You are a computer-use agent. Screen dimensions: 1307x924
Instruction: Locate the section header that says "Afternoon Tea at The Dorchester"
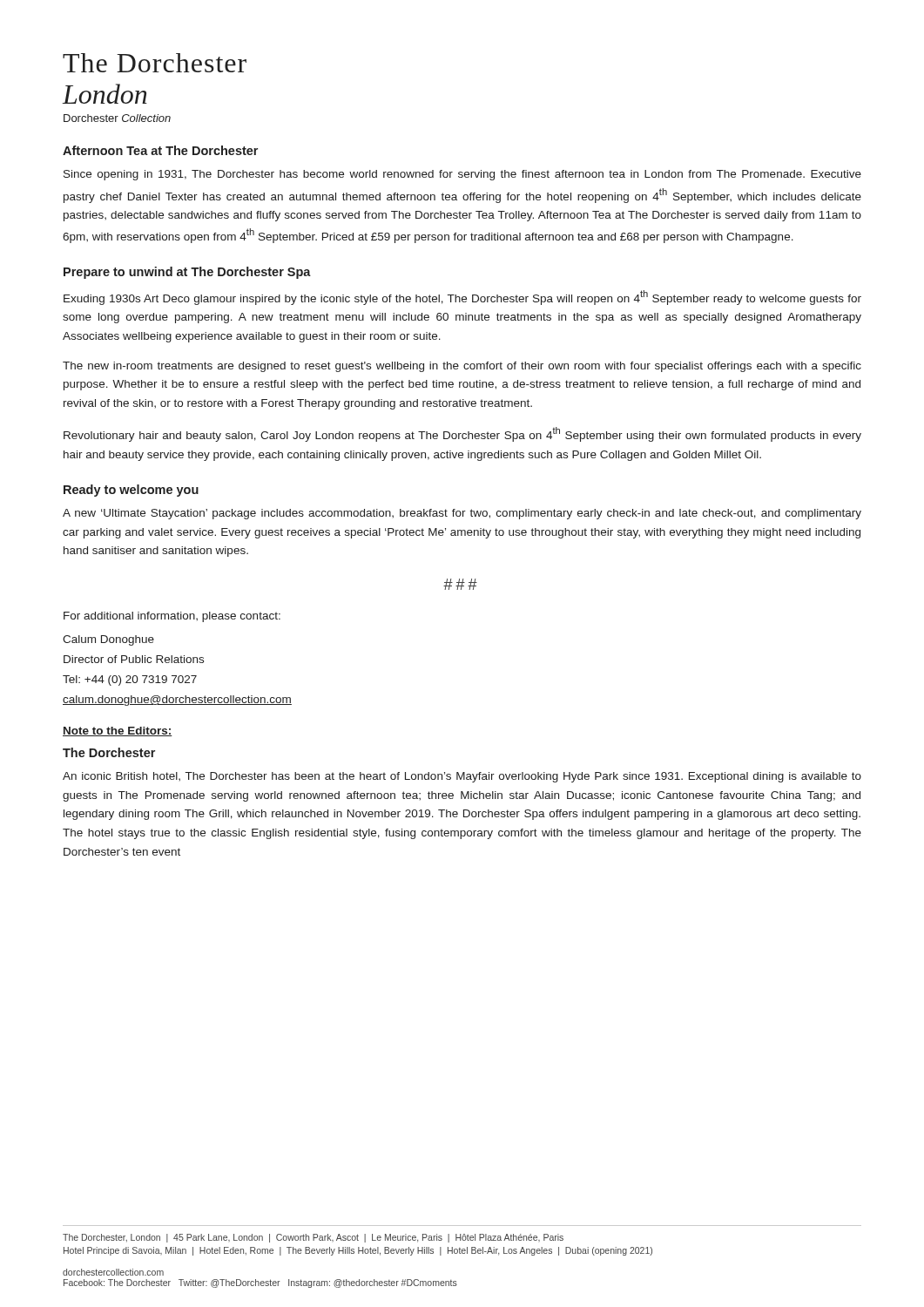[160, 151]
